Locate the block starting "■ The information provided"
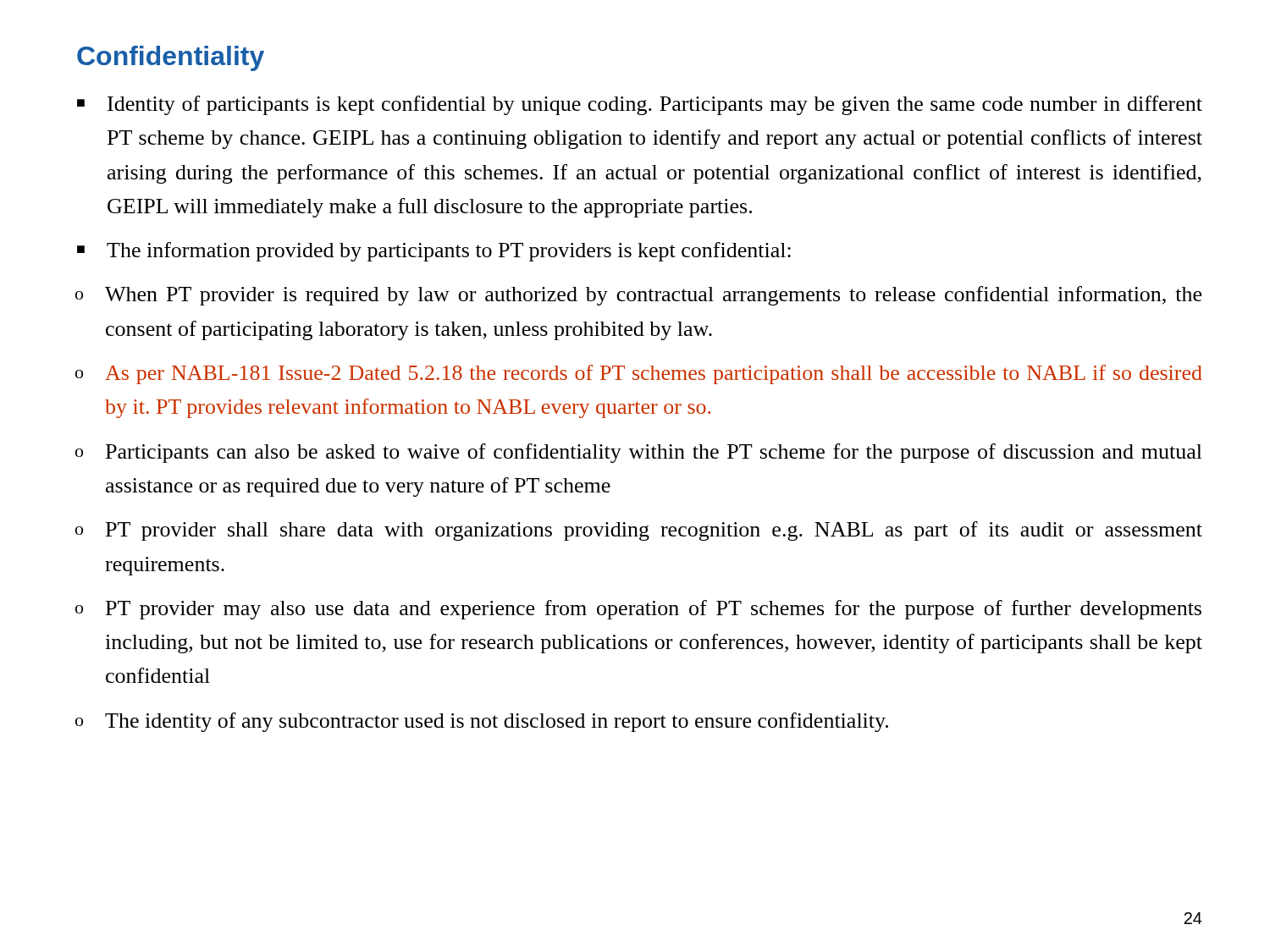The image size is (1270, 952). coord(635,251)
